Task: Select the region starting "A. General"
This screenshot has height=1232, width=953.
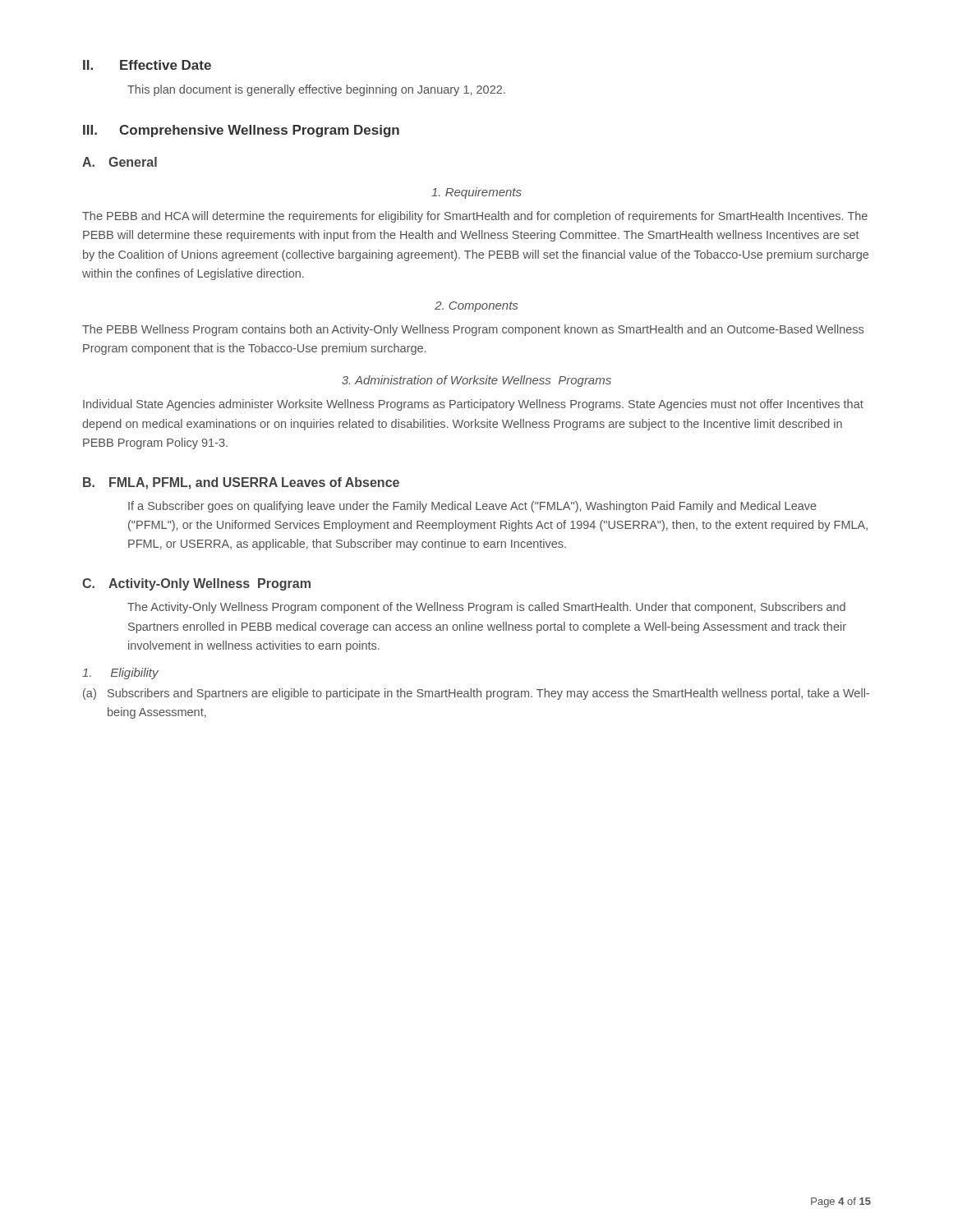Action: tap(120, 163)
